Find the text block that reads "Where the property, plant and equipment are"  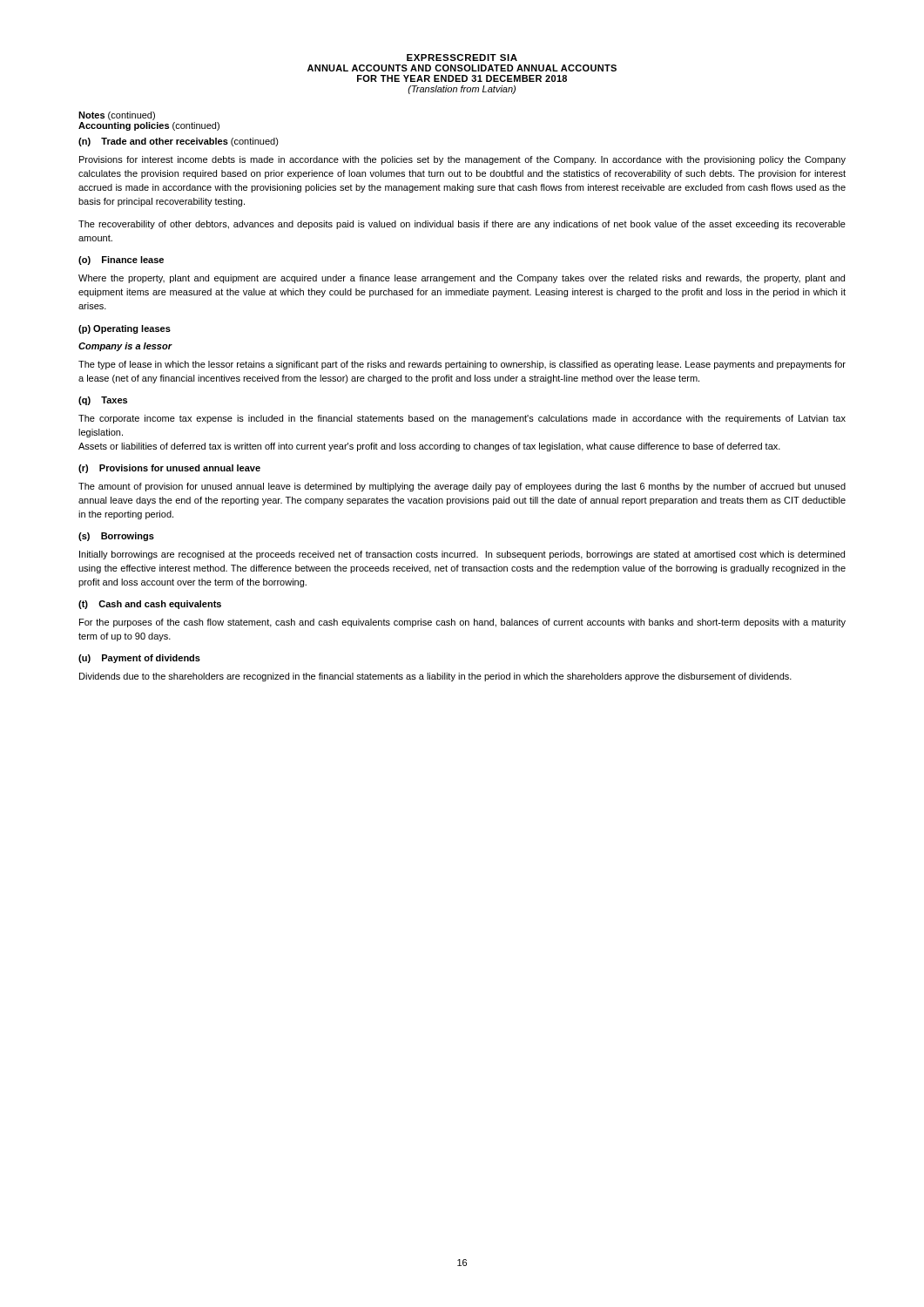[x=462, y=292]
